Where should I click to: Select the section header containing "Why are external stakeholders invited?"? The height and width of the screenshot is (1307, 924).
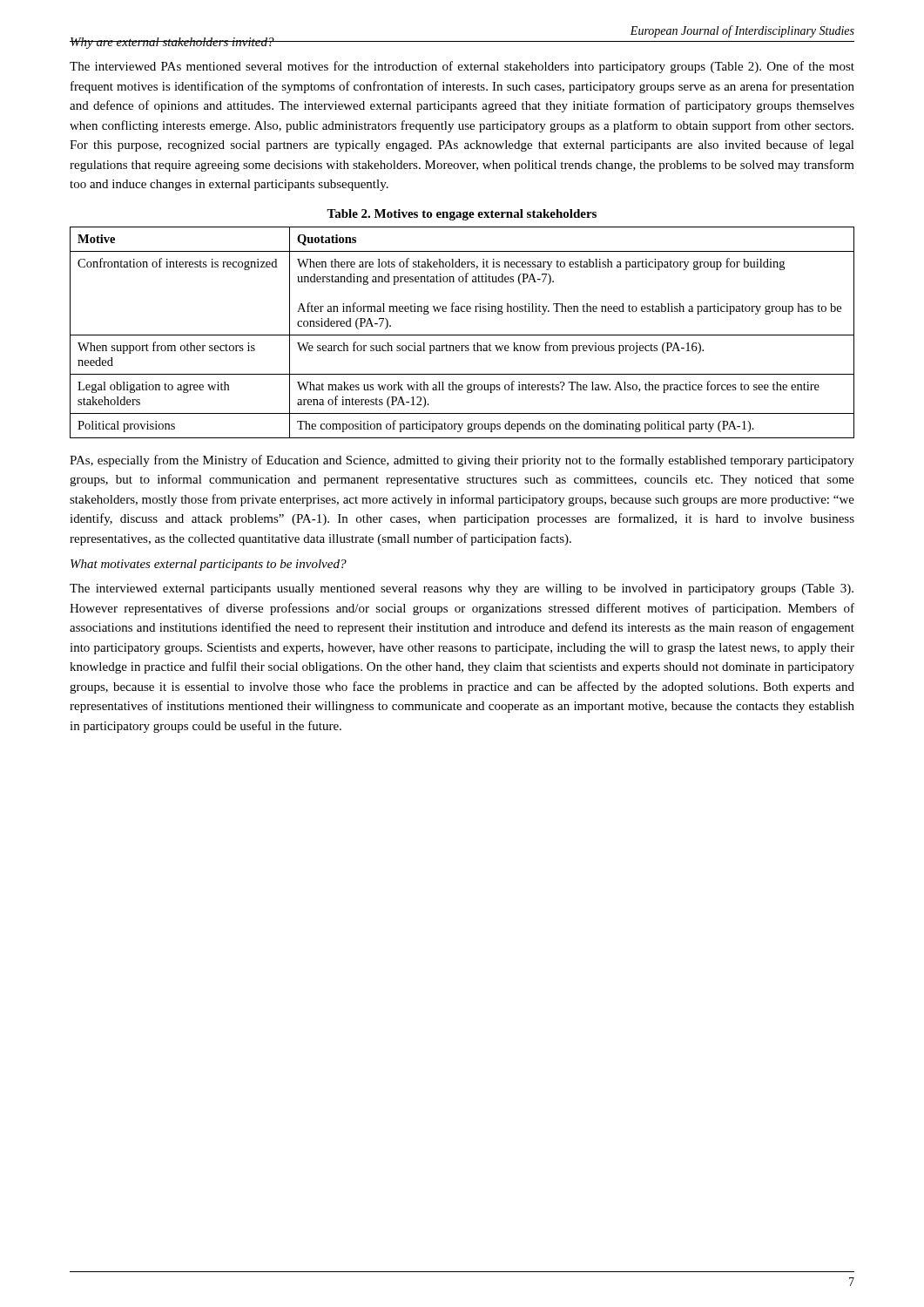coord(172,42)
